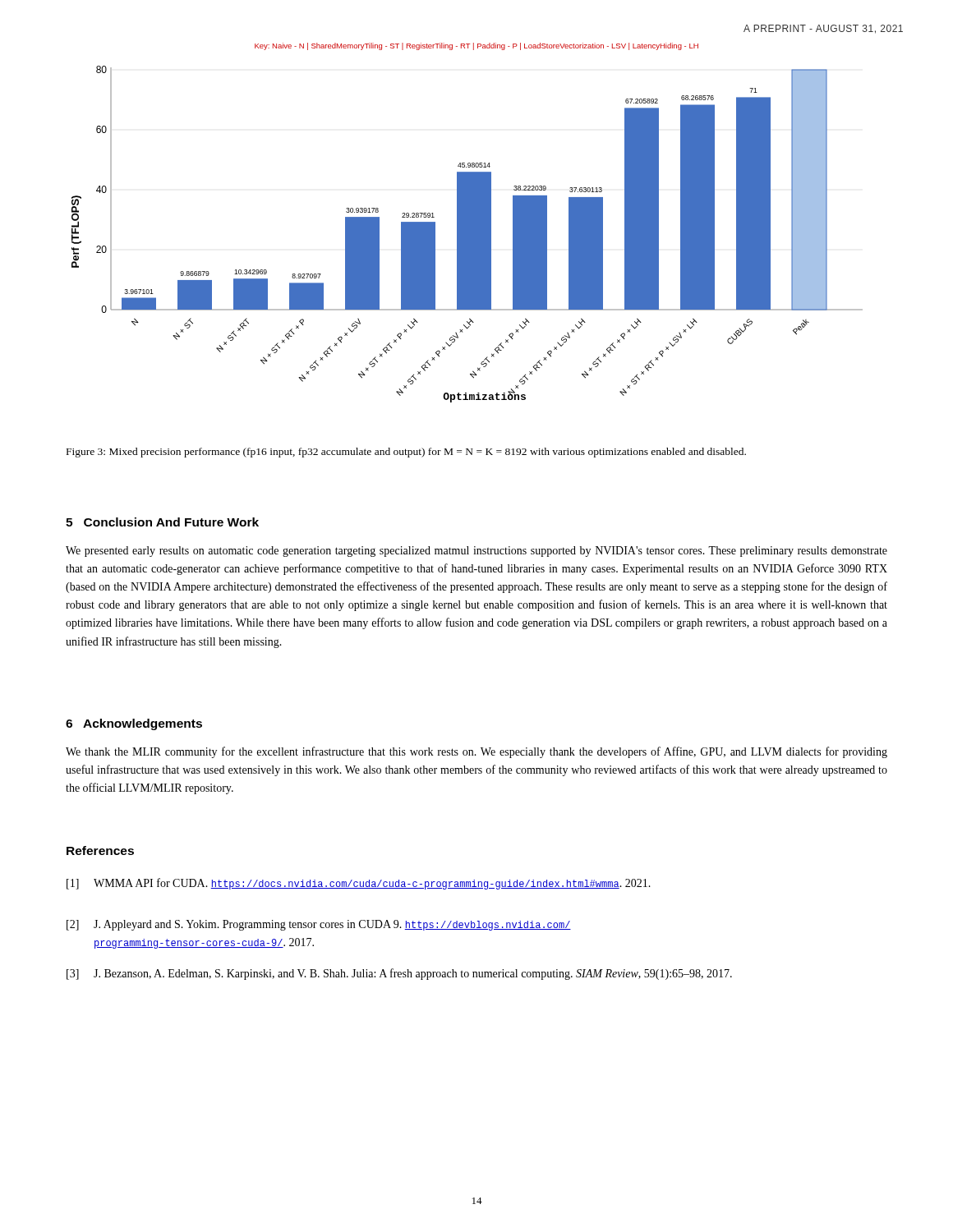Viewport: 953px width, 1232px height.
Task: Where is the passage that starts "[3] J. Bezanson, A."?
Action: tap(399, 974)
